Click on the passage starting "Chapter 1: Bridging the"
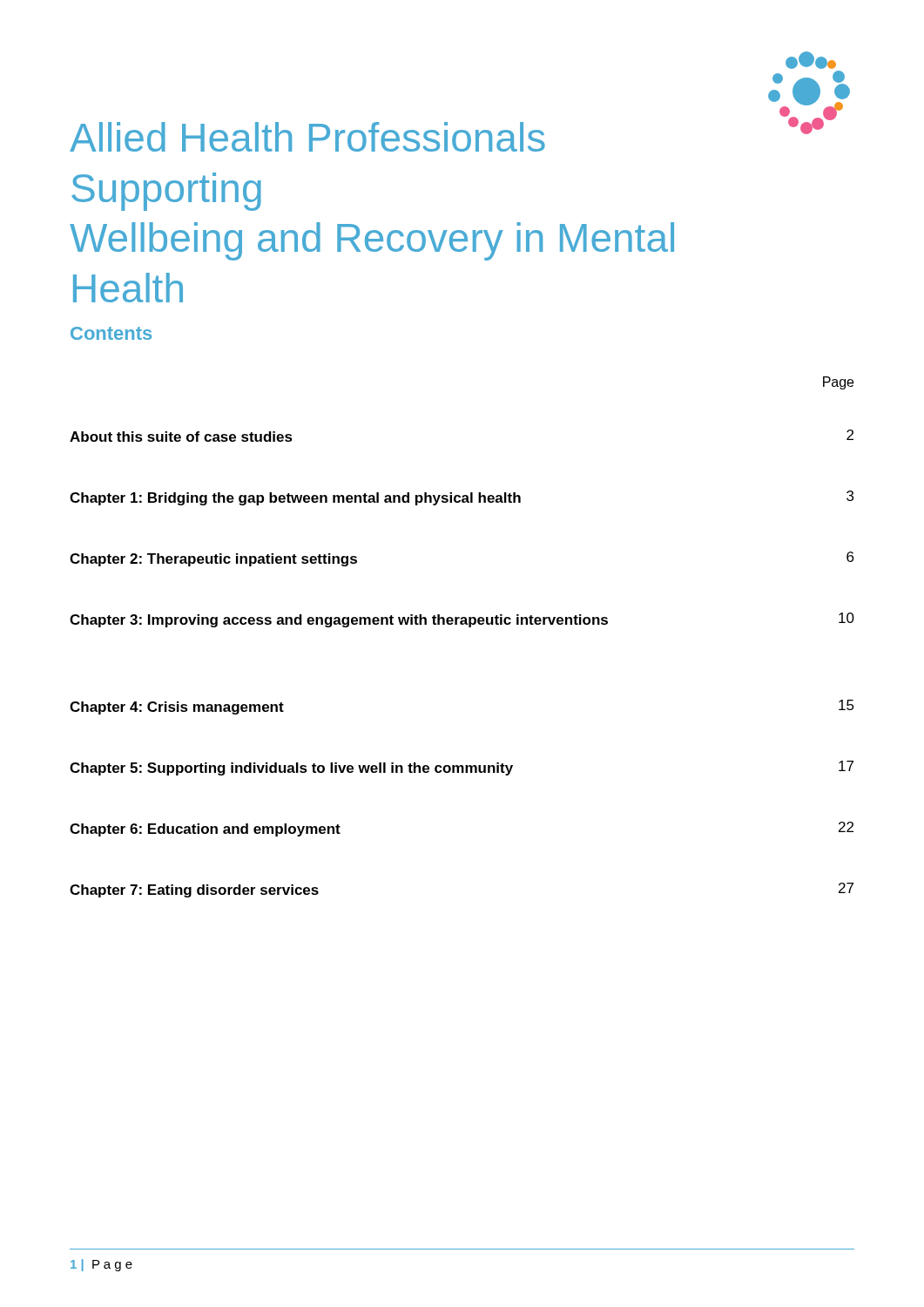This screenshot has width=924, height=1307. pyautogui.click(x=462, y=498)
